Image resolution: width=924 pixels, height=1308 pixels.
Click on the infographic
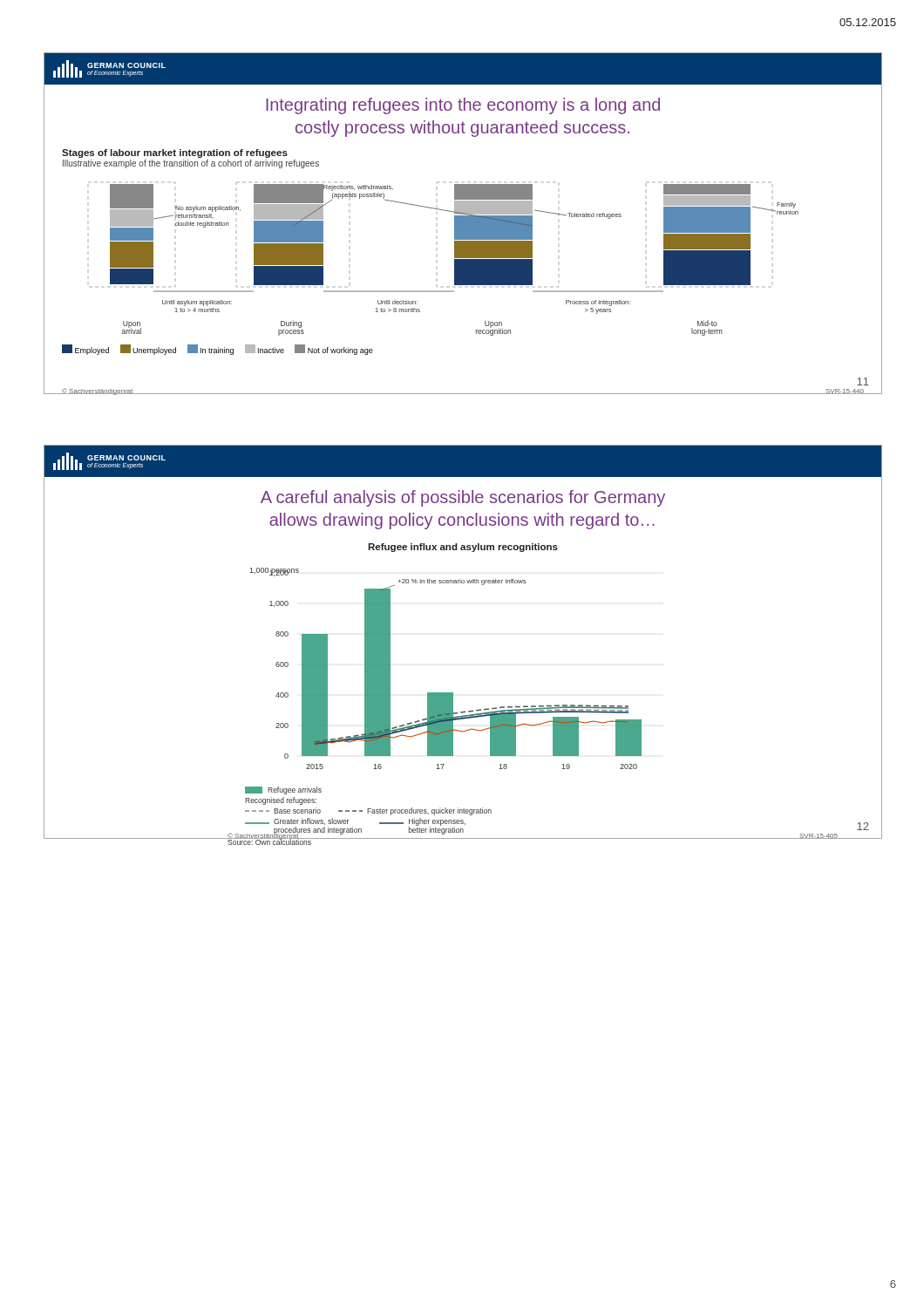pyautogui.click(x=463, y=258)
